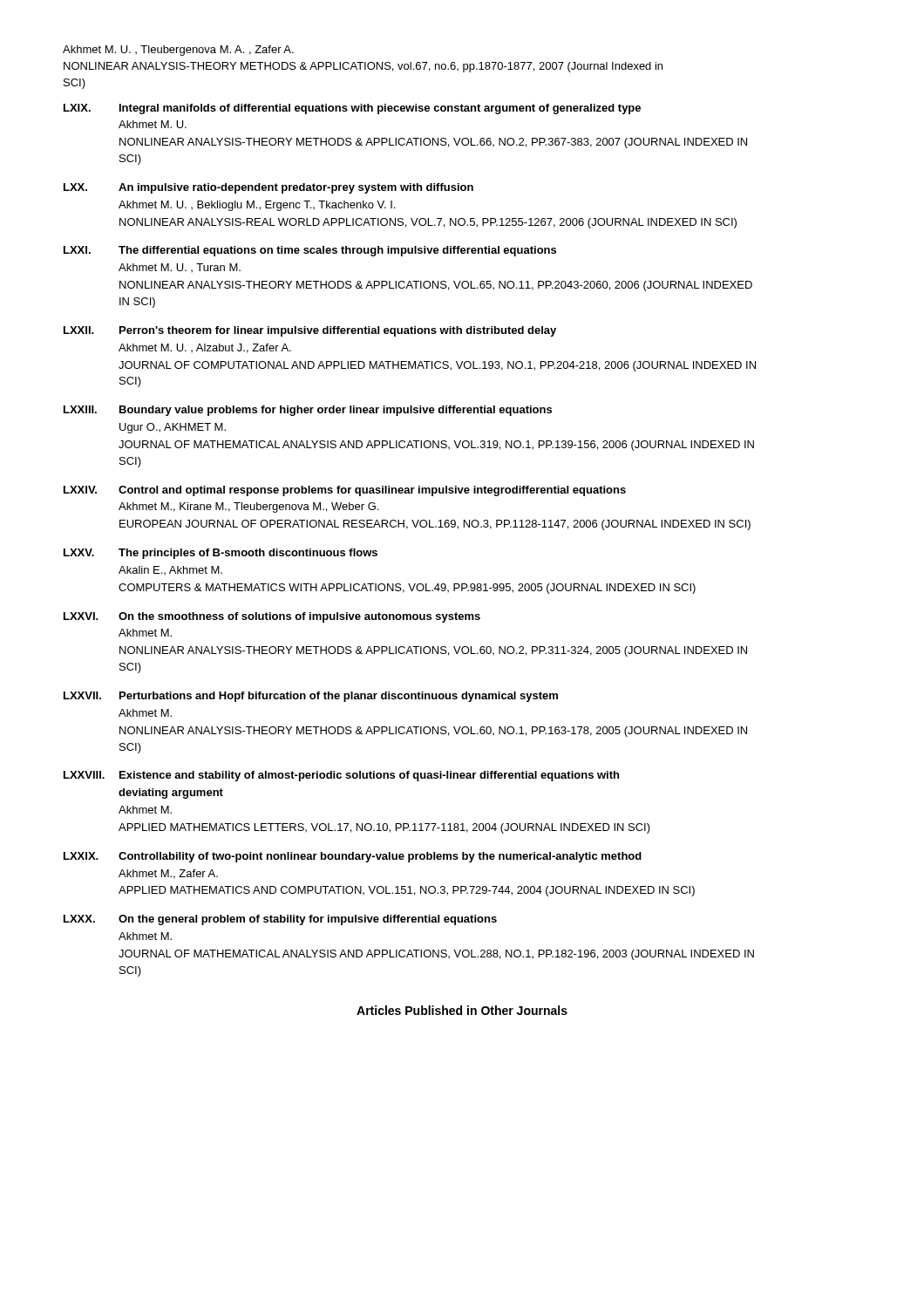The width and height of the screenshot is (924, 1308).
Task: Find the block on this page that starts "Akhmet M. U. , Tleubergenova"
Action: pyautogui.click(x=462, y=67)
